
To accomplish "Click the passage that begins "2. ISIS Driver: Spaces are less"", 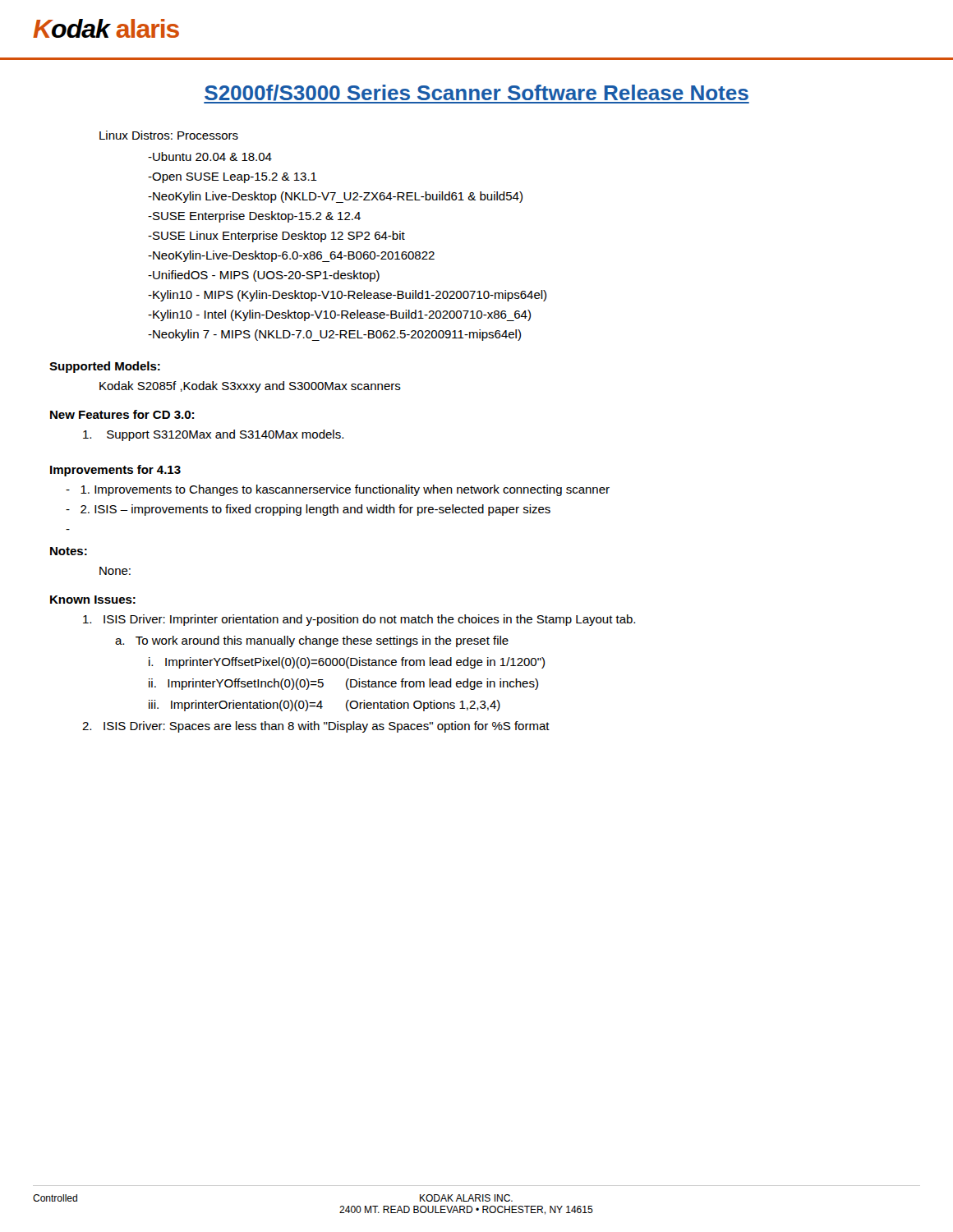I will tap(316, 726).
